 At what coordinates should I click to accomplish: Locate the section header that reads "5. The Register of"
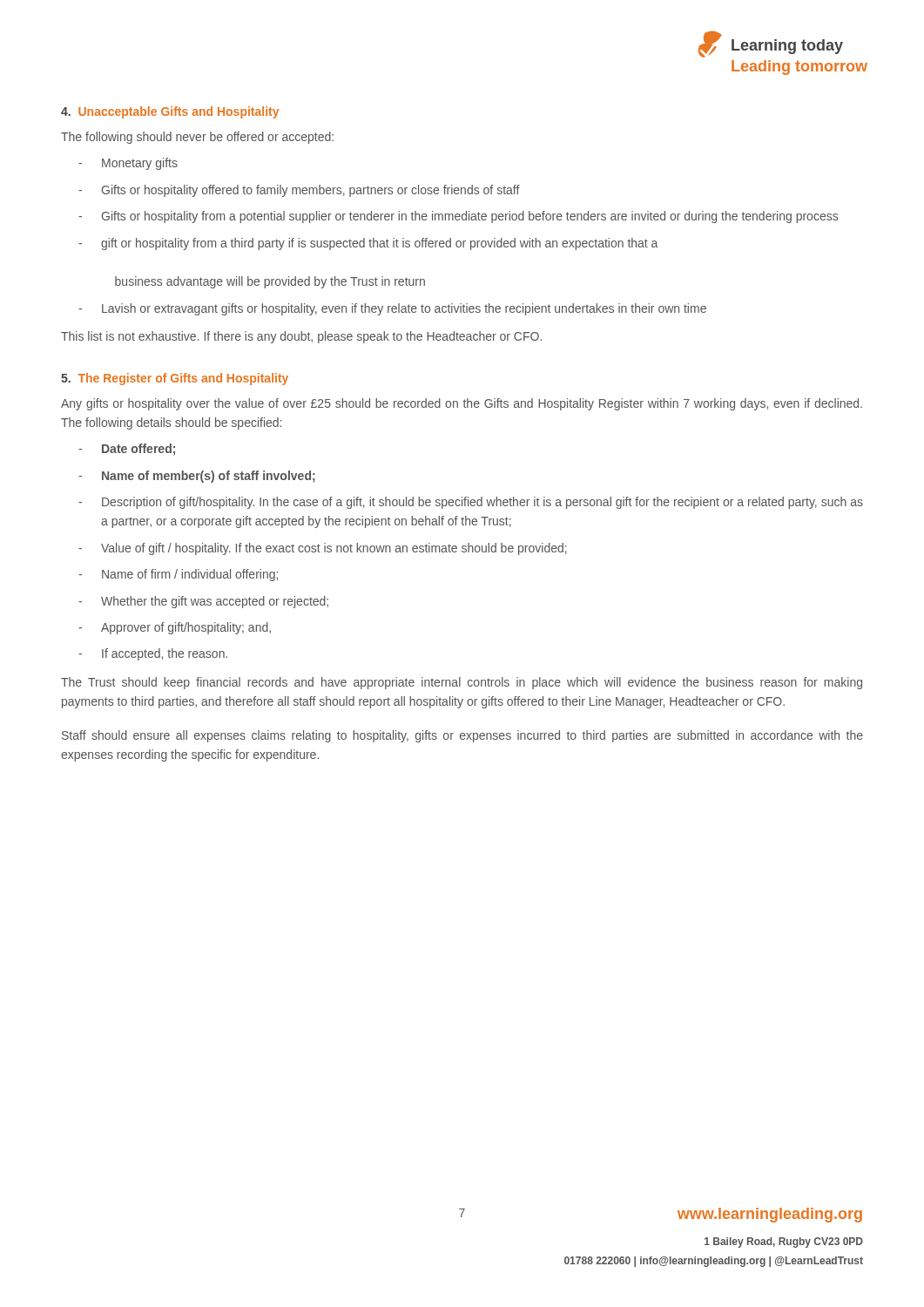(x=175, y=378)
